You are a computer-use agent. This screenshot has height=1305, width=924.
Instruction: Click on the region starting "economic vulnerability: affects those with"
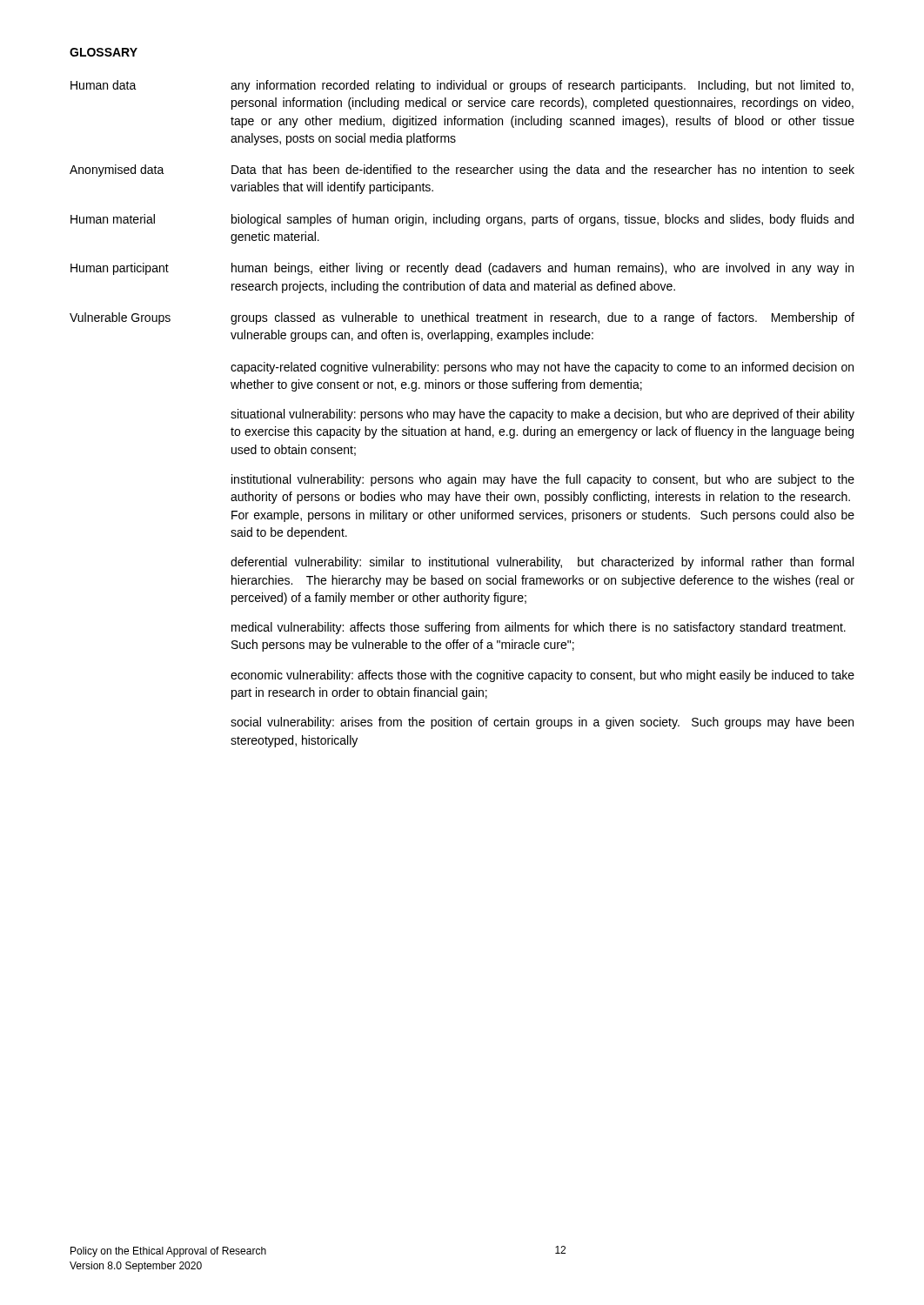coord(542,684)
